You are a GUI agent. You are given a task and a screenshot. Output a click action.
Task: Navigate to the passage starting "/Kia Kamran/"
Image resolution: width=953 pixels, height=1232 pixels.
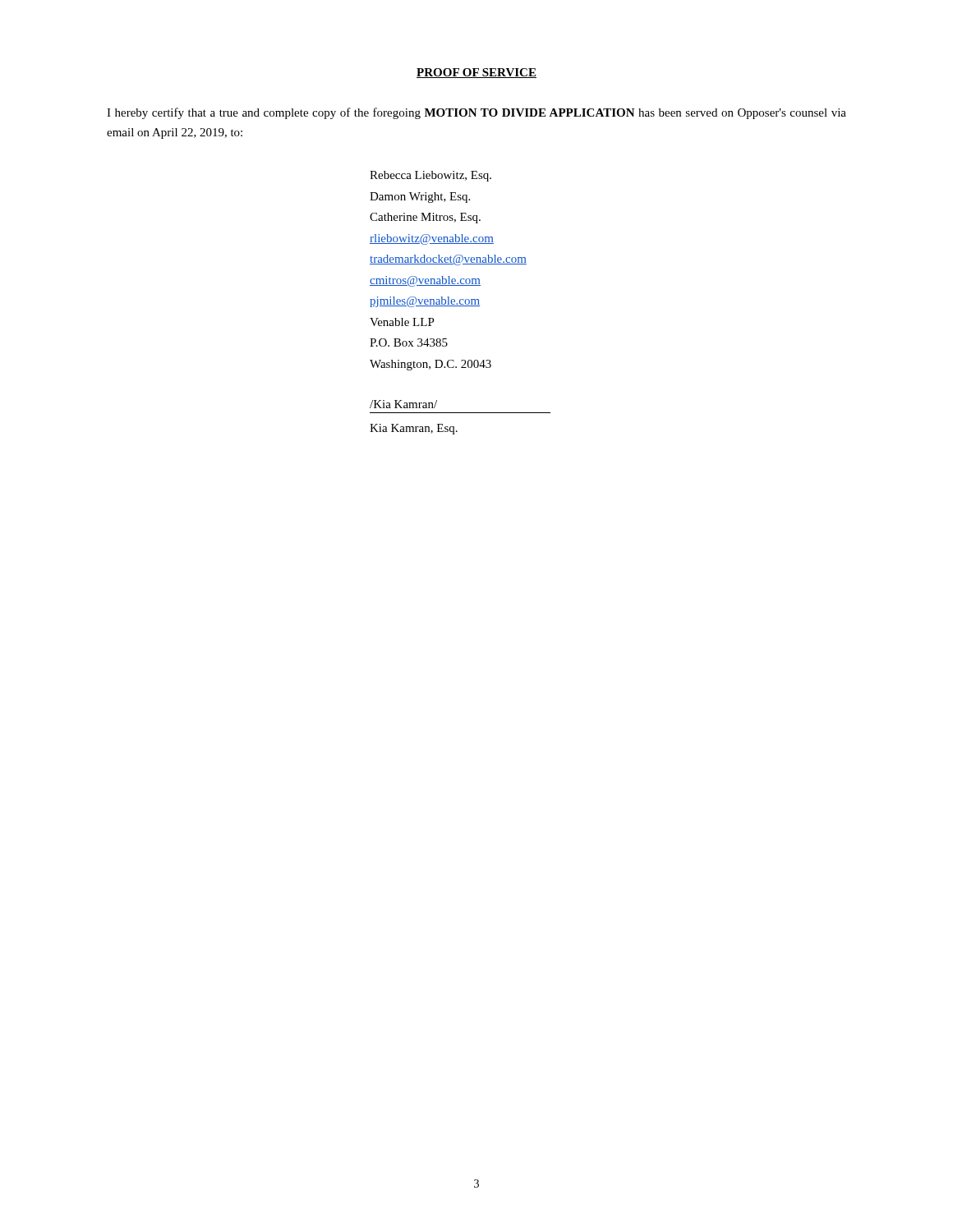[x=403, y=404]
